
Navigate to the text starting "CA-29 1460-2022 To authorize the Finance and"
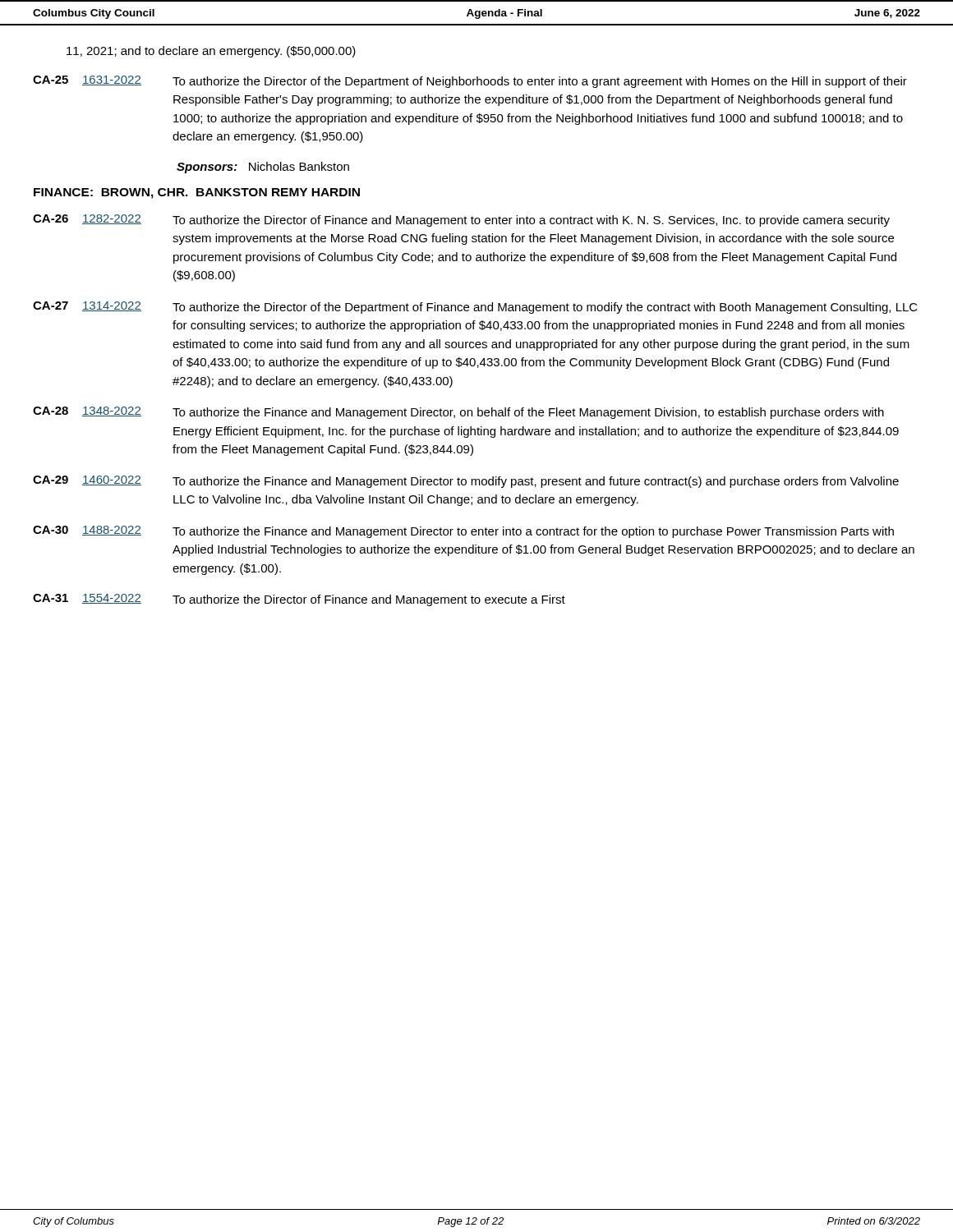coord(476,490)
